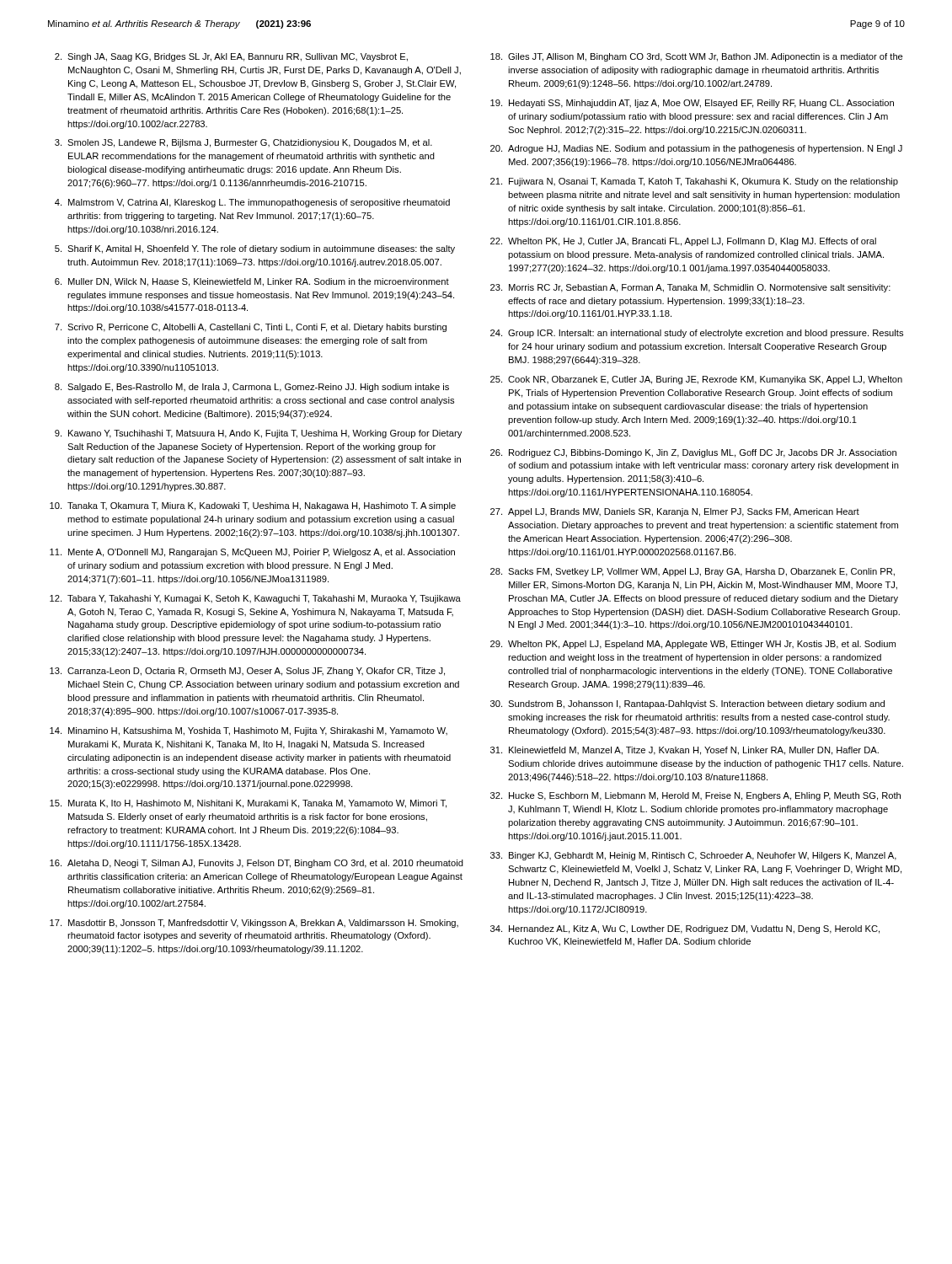Find the region starting "2. Singh JA, Saag KG, Bridges SL"

[x=256, y=91]
